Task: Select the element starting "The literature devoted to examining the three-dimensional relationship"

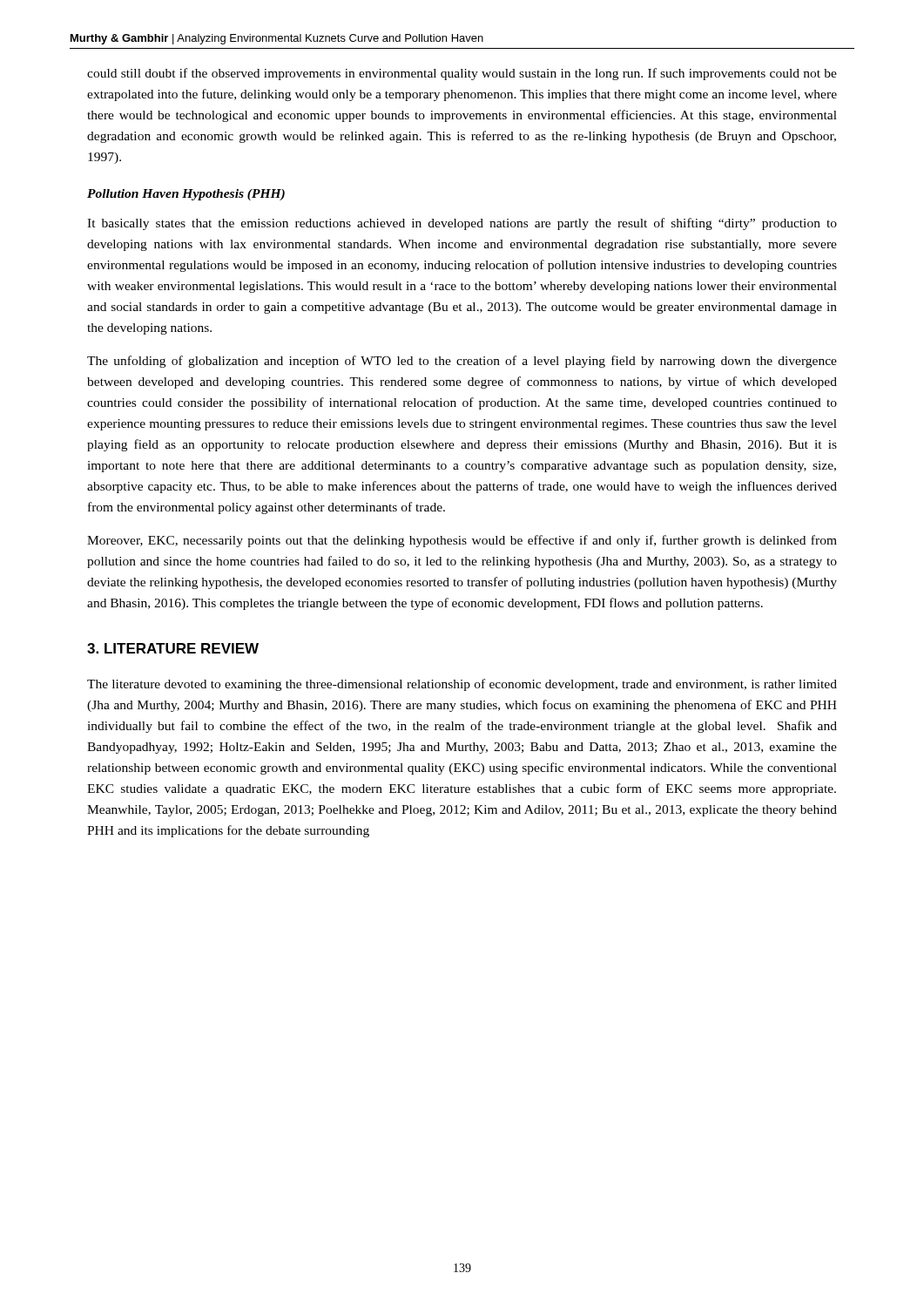Action: [x=462, y=757]
